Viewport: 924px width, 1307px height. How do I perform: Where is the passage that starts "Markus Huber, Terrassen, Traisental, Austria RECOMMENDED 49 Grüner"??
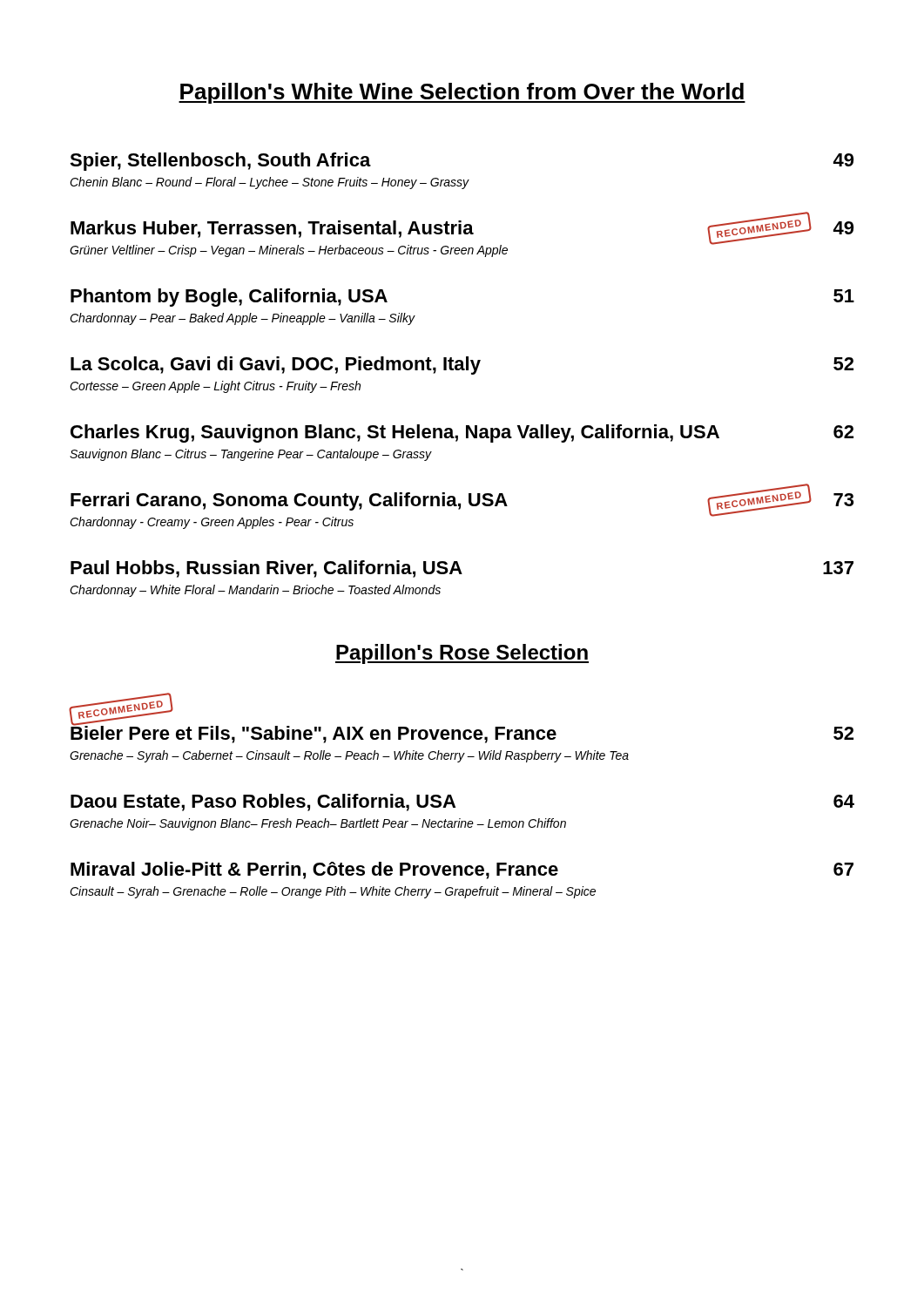[x=462, y=237]
